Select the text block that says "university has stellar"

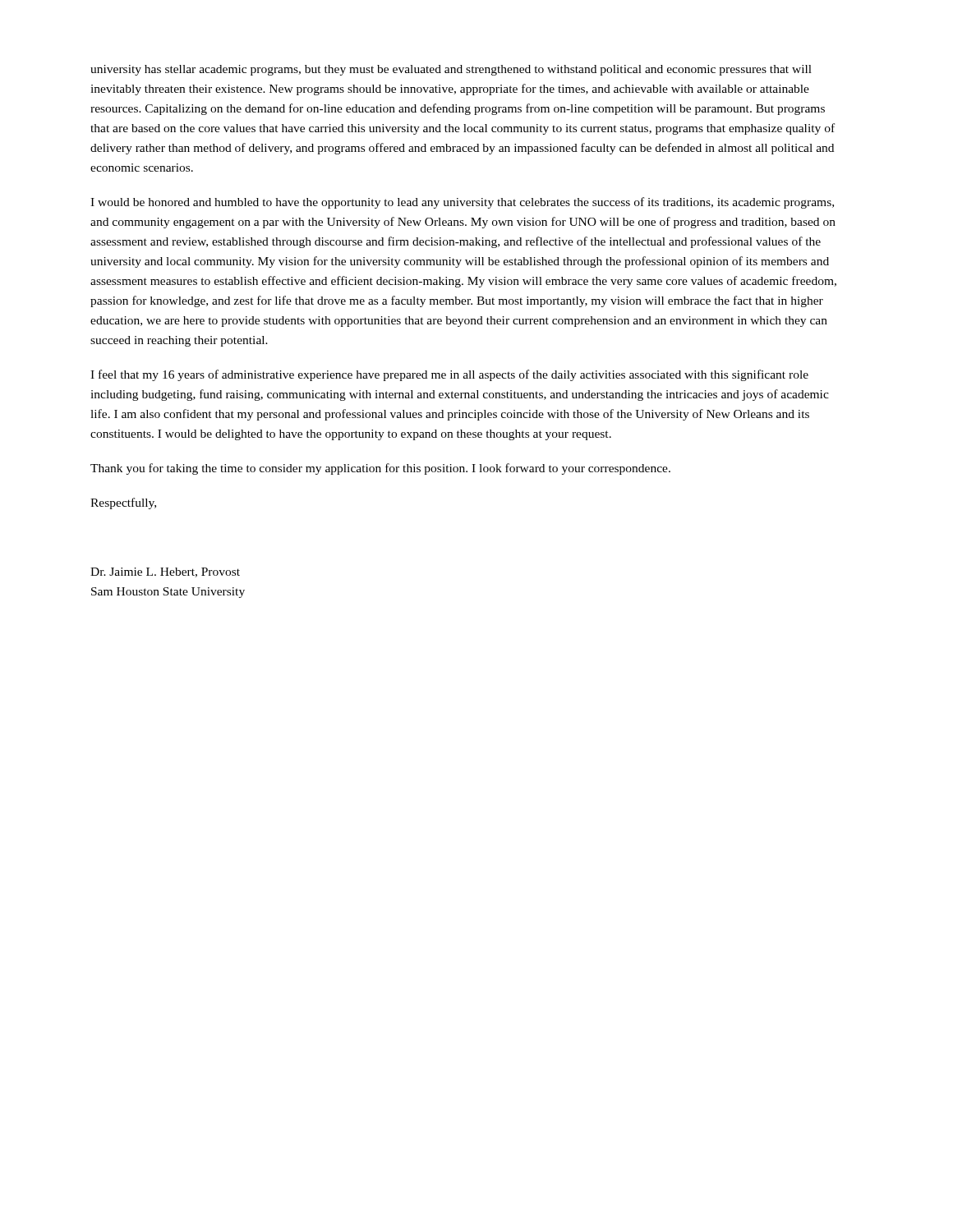point(463,118)
